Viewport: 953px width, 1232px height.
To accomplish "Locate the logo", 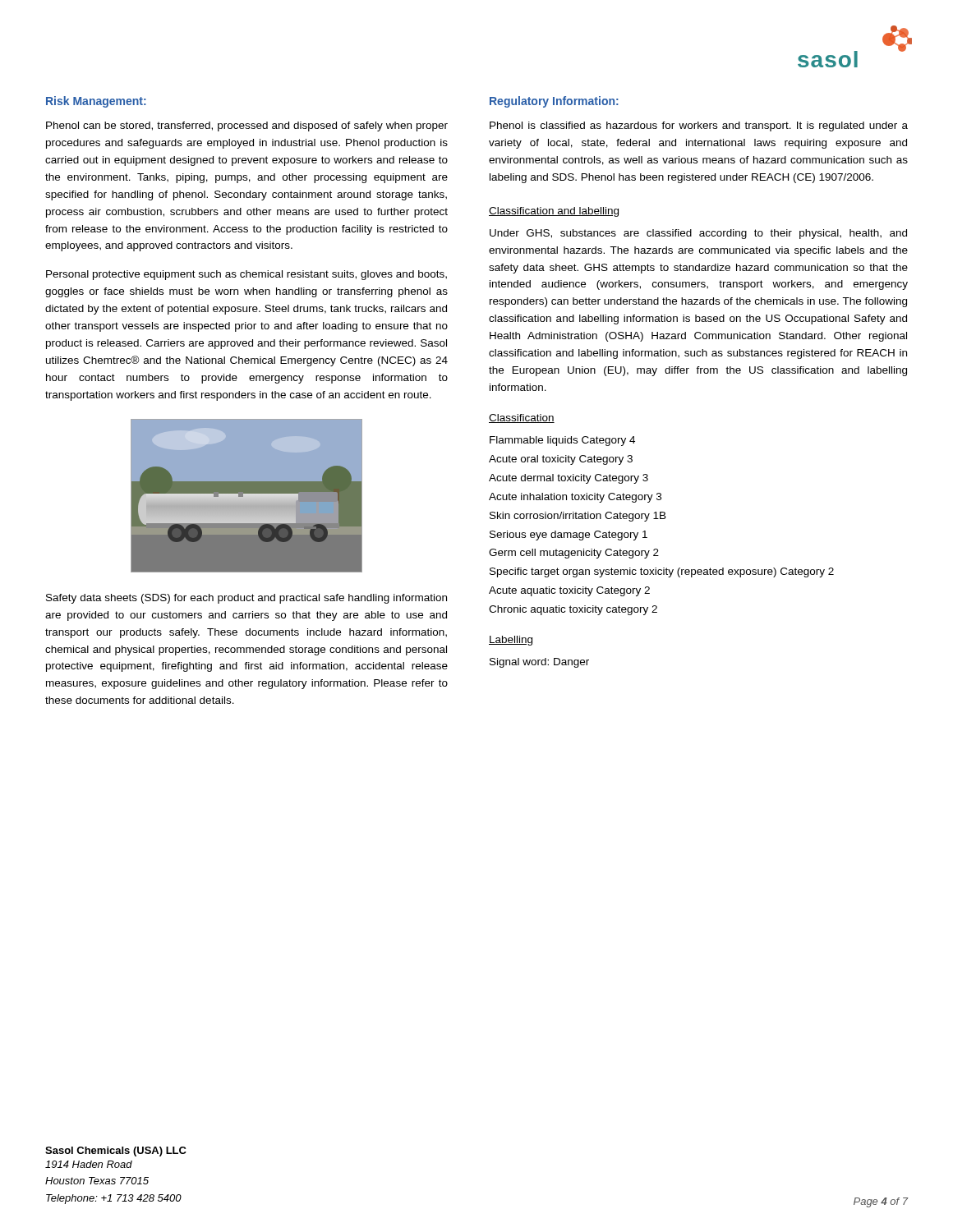I will 854,53.
